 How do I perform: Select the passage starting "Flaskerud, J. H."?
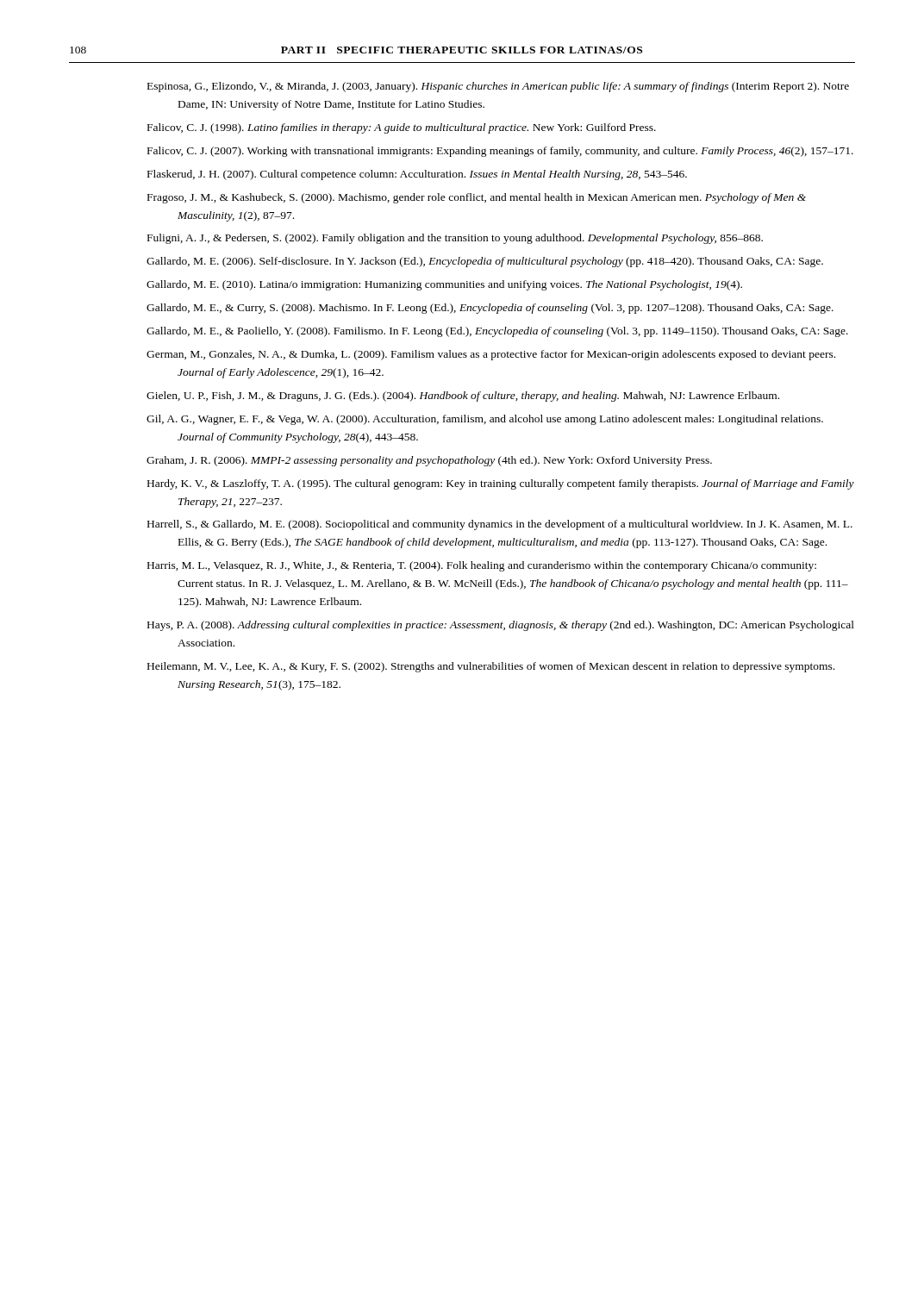point(417,173)
